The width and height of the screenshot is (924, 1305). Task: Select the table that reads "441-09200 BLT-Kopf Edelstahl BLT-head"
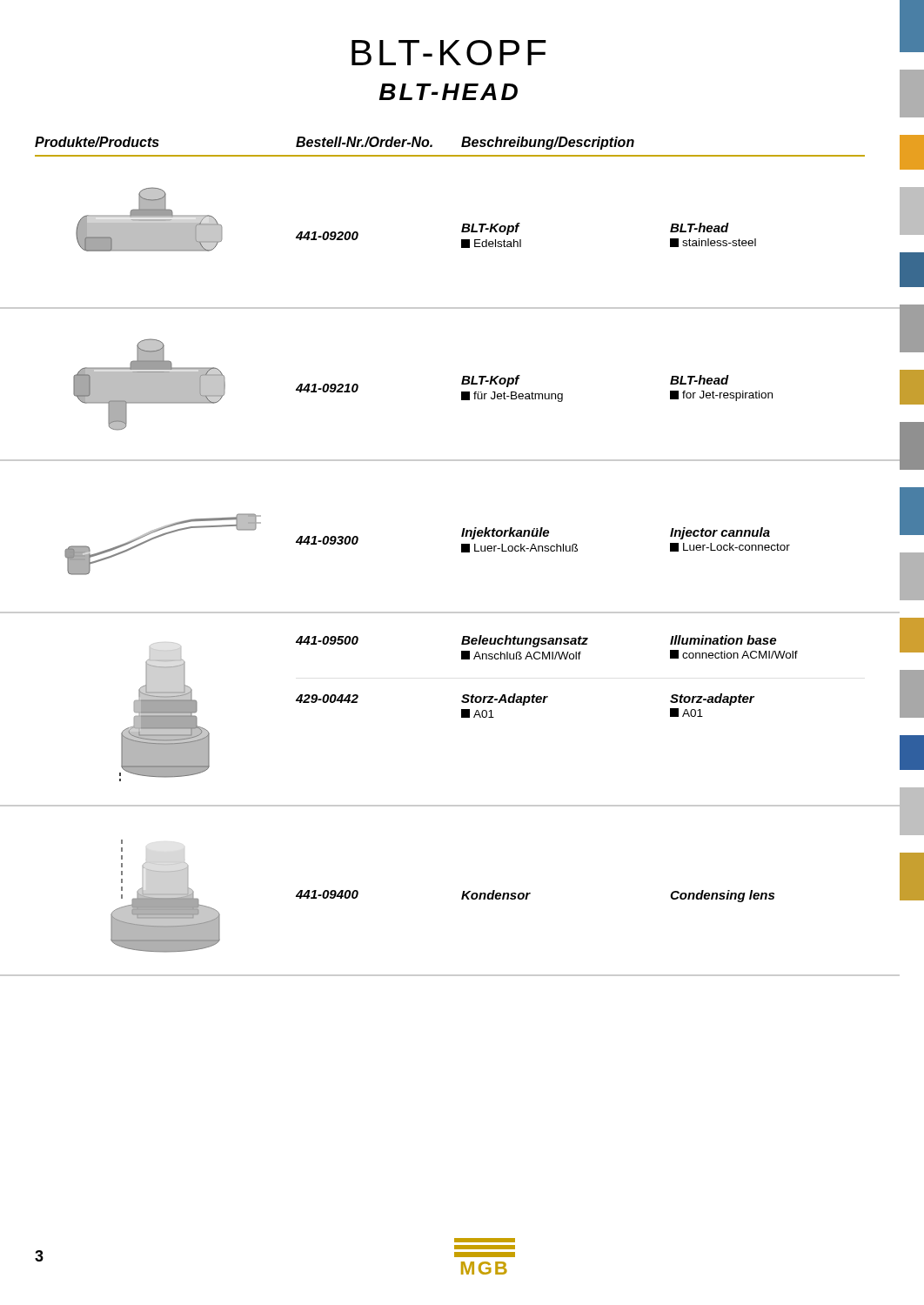(x=450, y=232)
